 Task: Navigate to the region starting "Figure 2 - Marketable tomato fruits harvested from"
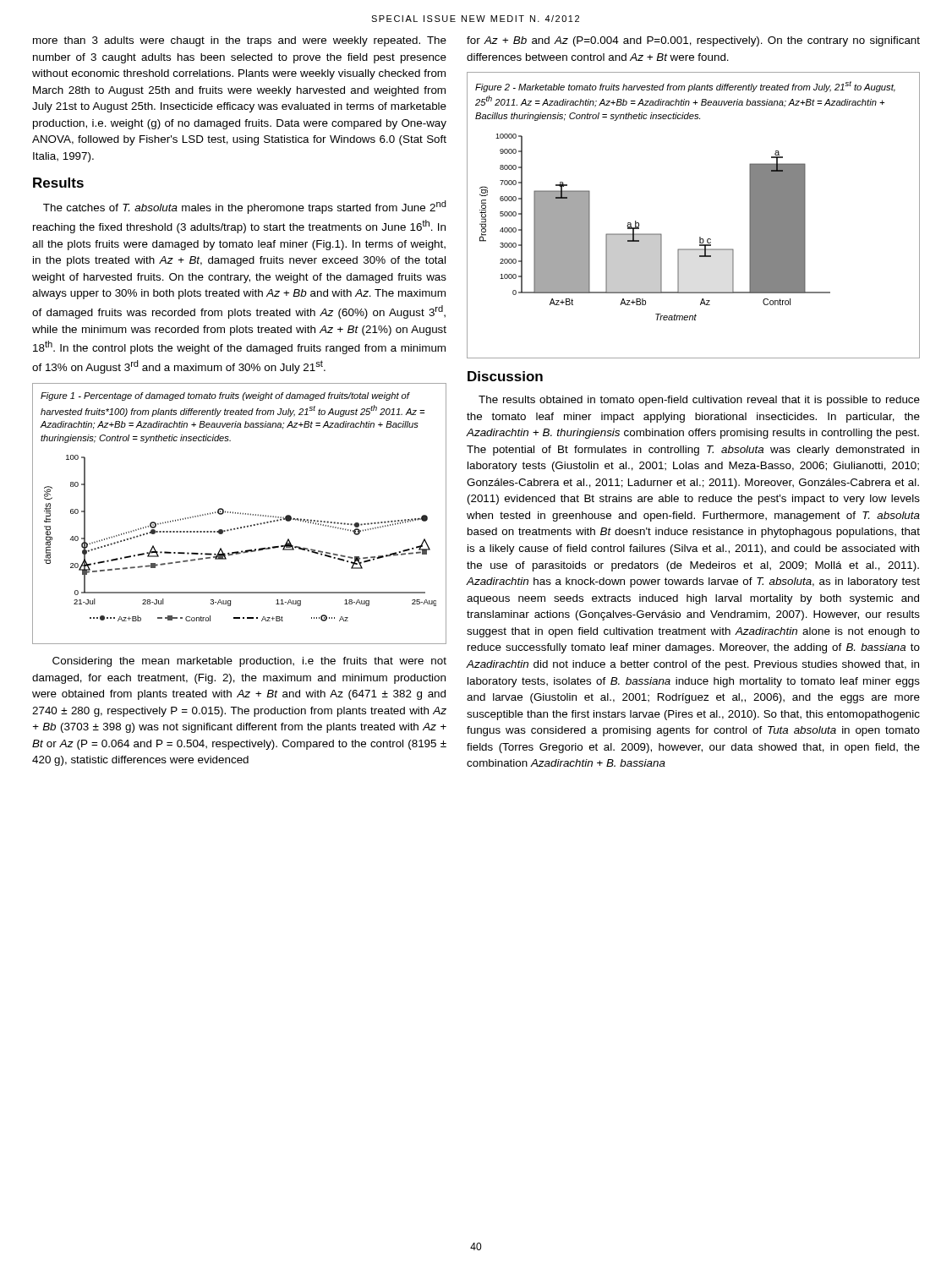pyautogui.click(x=686, y=100)
